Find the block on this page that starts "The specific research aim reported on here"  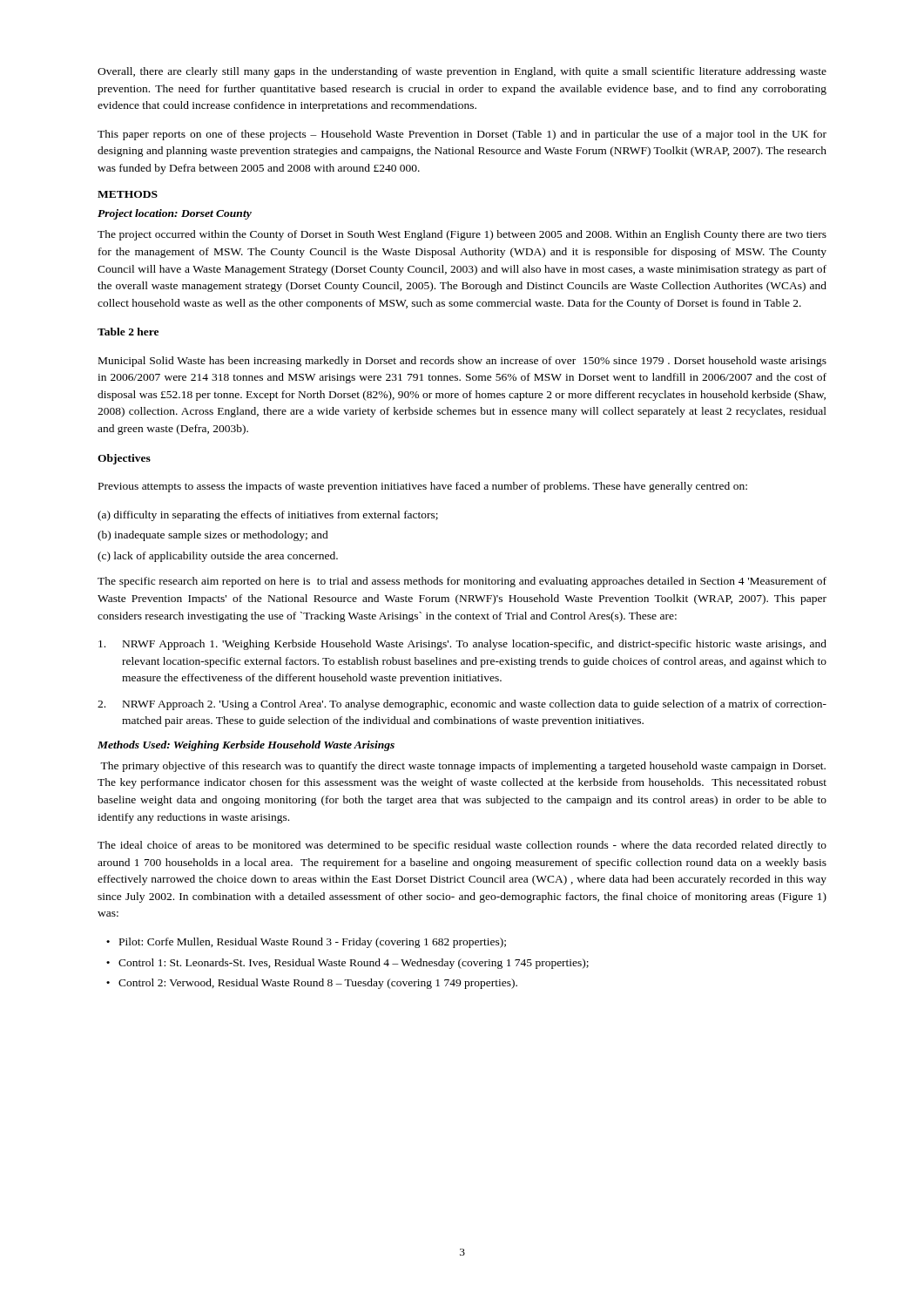click(x=462, y=598)
